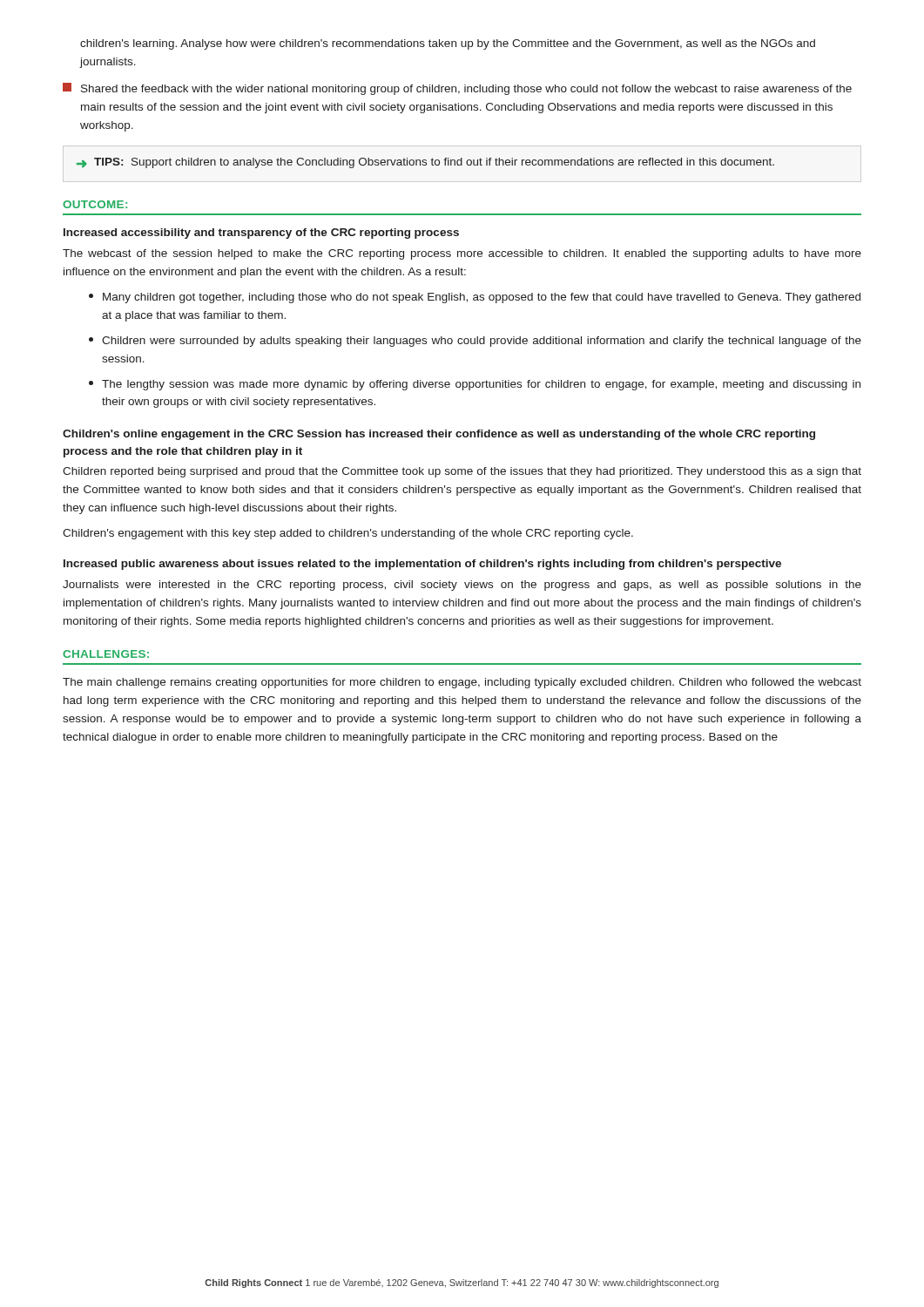Click on the list item containing "The lengthy session was made more"

click(462, 393)
